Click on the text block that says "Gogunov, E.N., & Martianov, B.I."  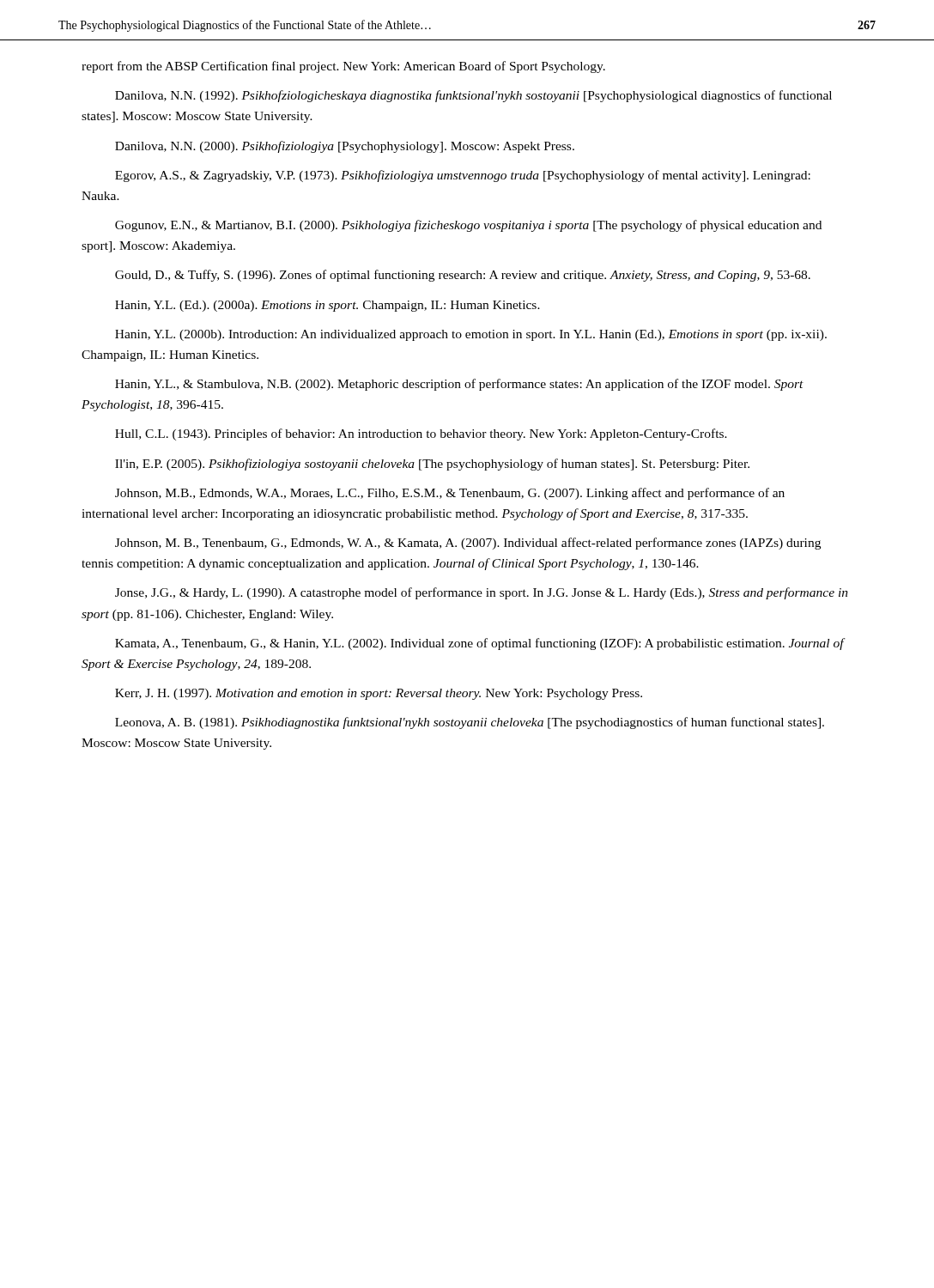tap(467, 235)
